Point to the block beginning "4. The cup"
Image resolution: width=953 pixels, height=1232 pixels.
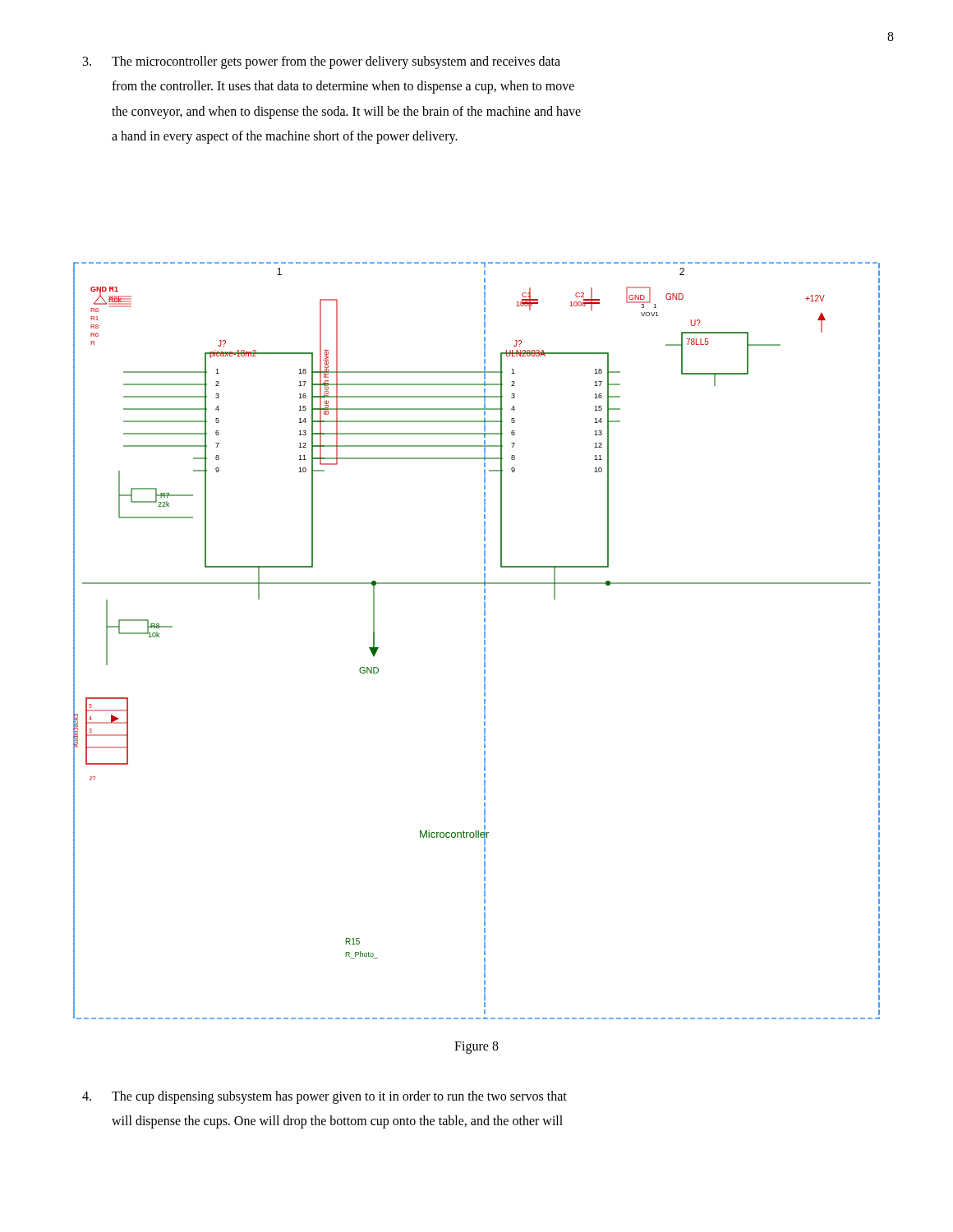pos(476,1109)
